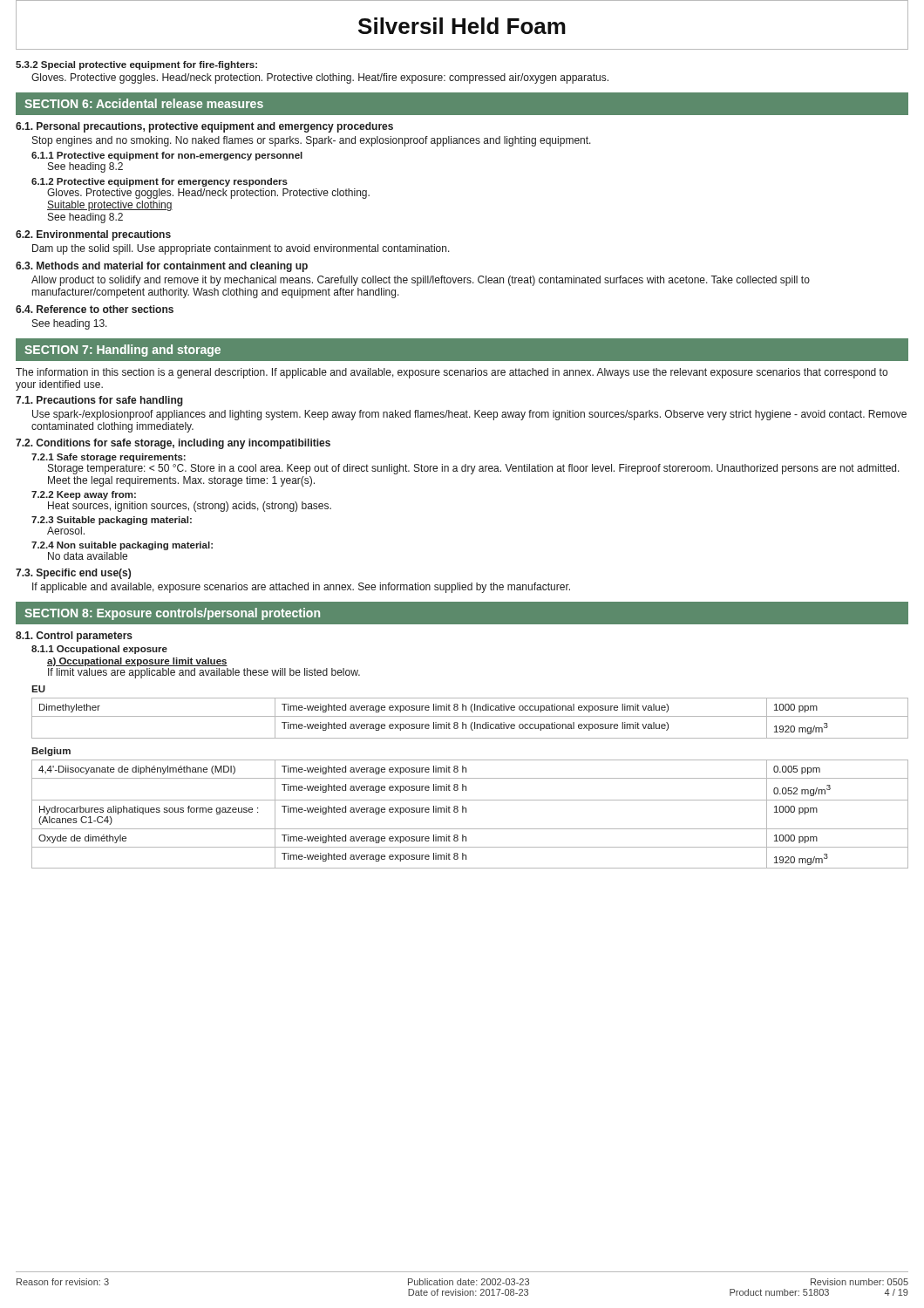Select the text starting "7.1. Precautions for safe handling"
This screenshot has height=1308, width=924.
99,400
